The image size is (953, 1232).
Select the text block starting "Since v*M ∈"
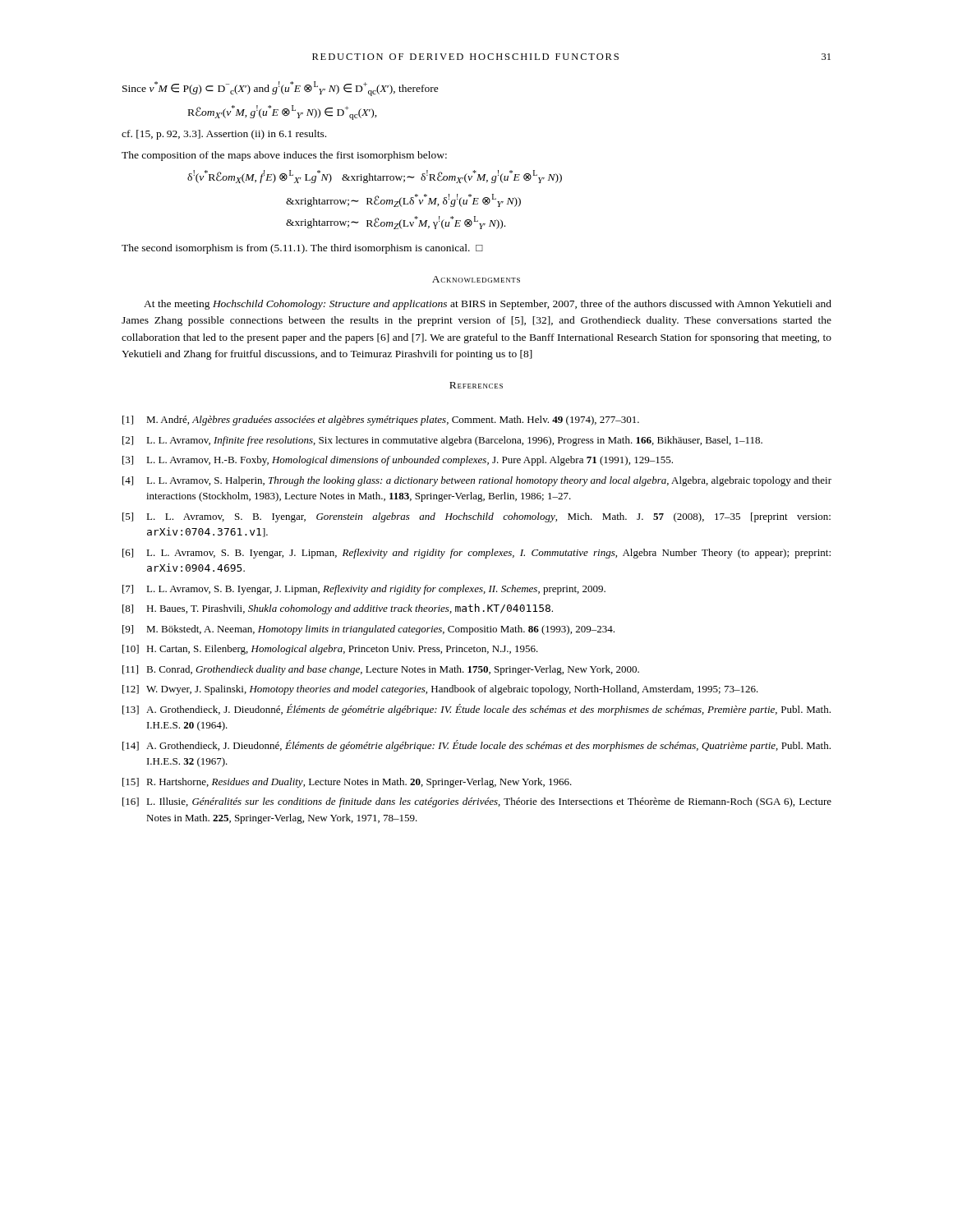coord(281,89)
